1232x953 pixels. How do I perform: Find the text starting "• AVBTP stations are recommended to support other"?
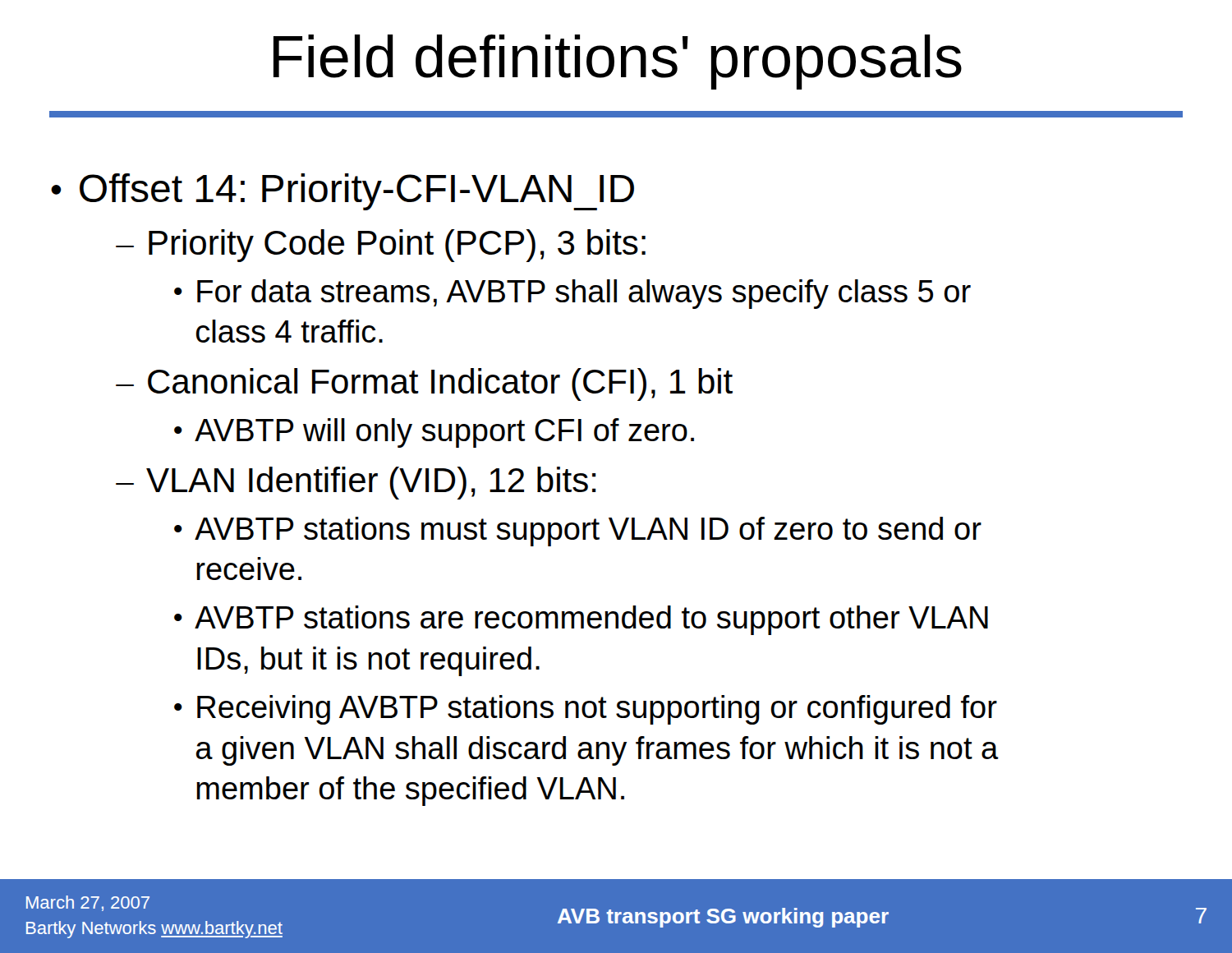581,639
